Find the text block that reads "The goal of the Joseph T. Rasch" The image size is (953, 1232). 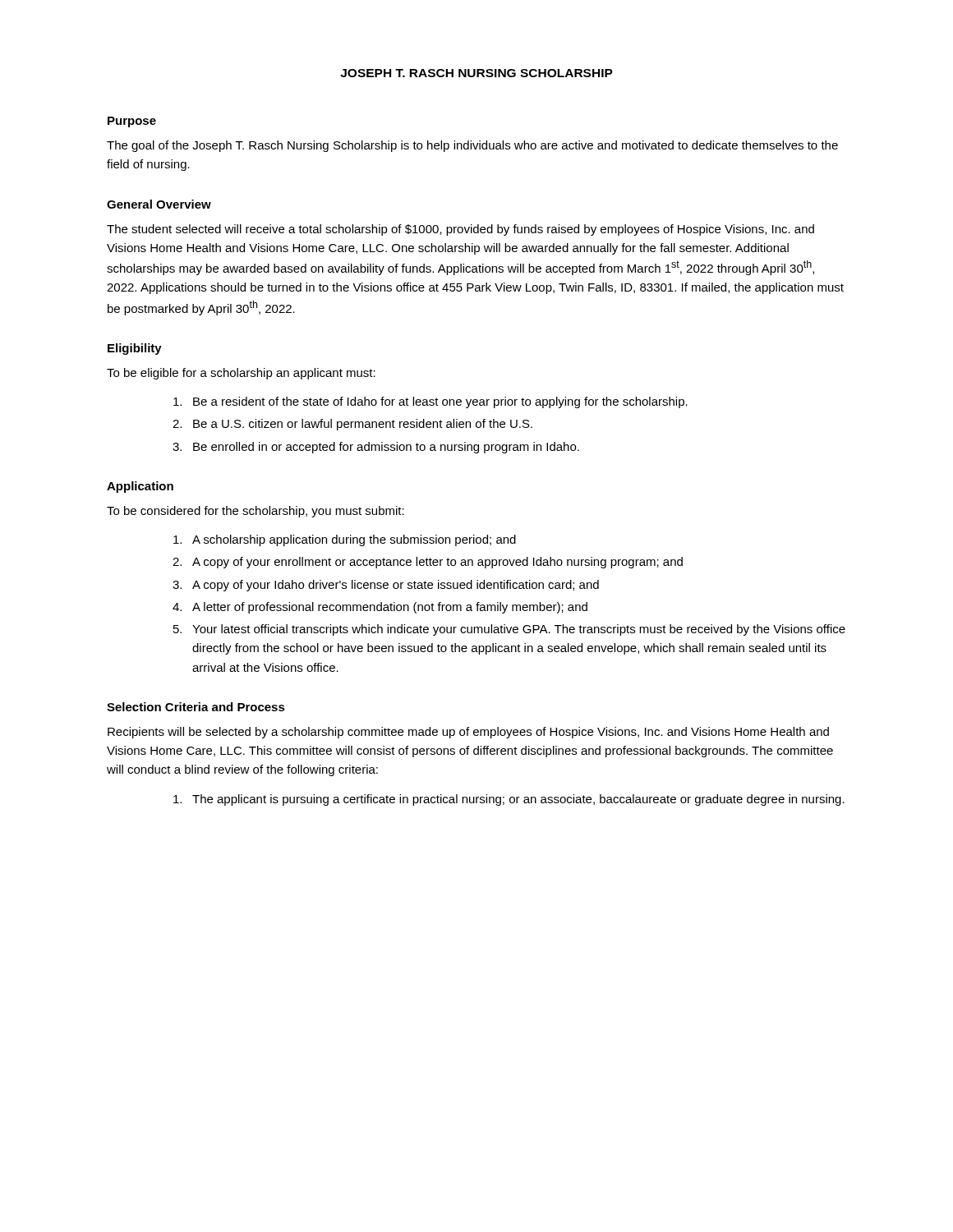472,154
